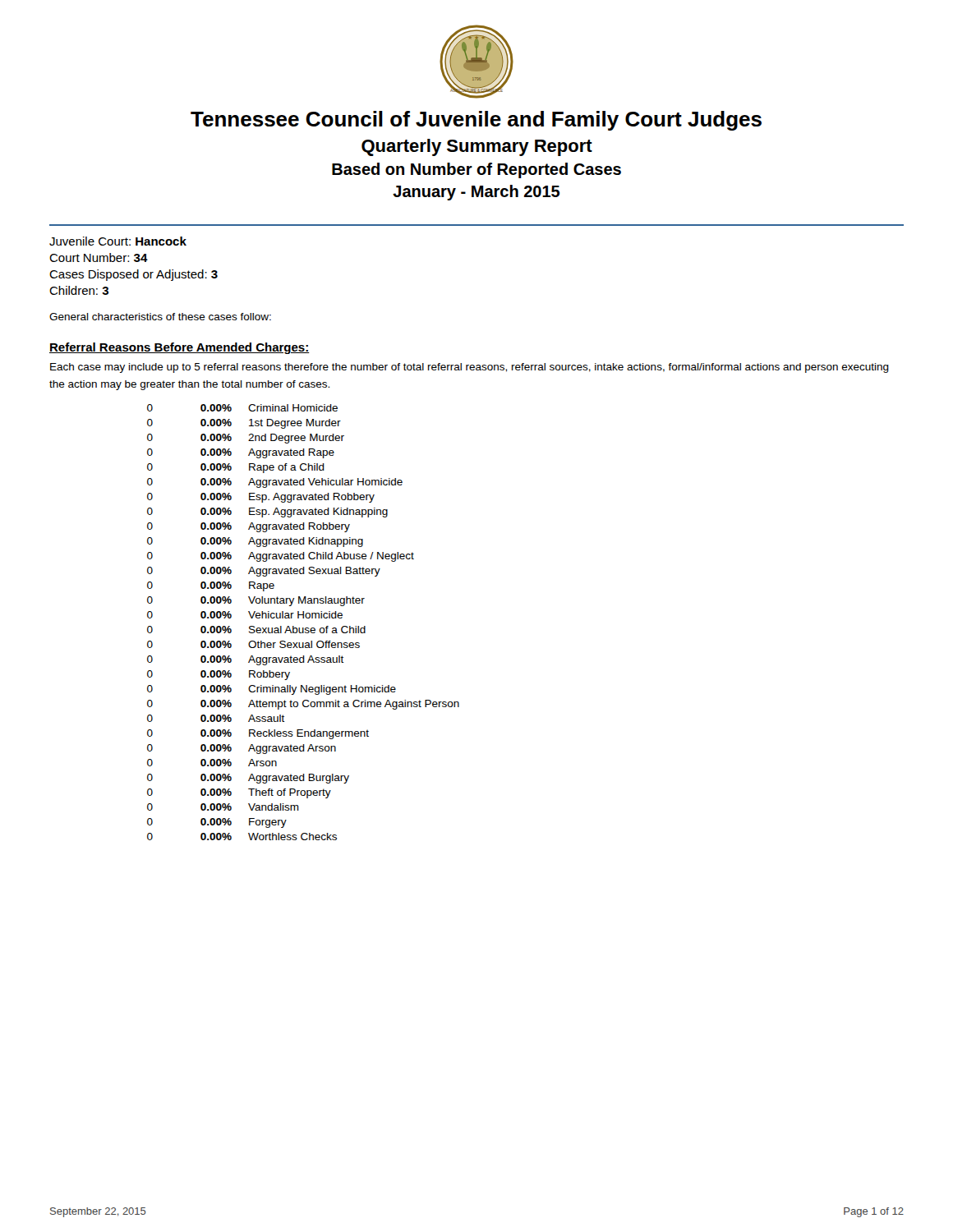
Task: Click on the element starting "Juvenile Court: Hancock Court Number: 34"
Action: [x=118, y=241]
